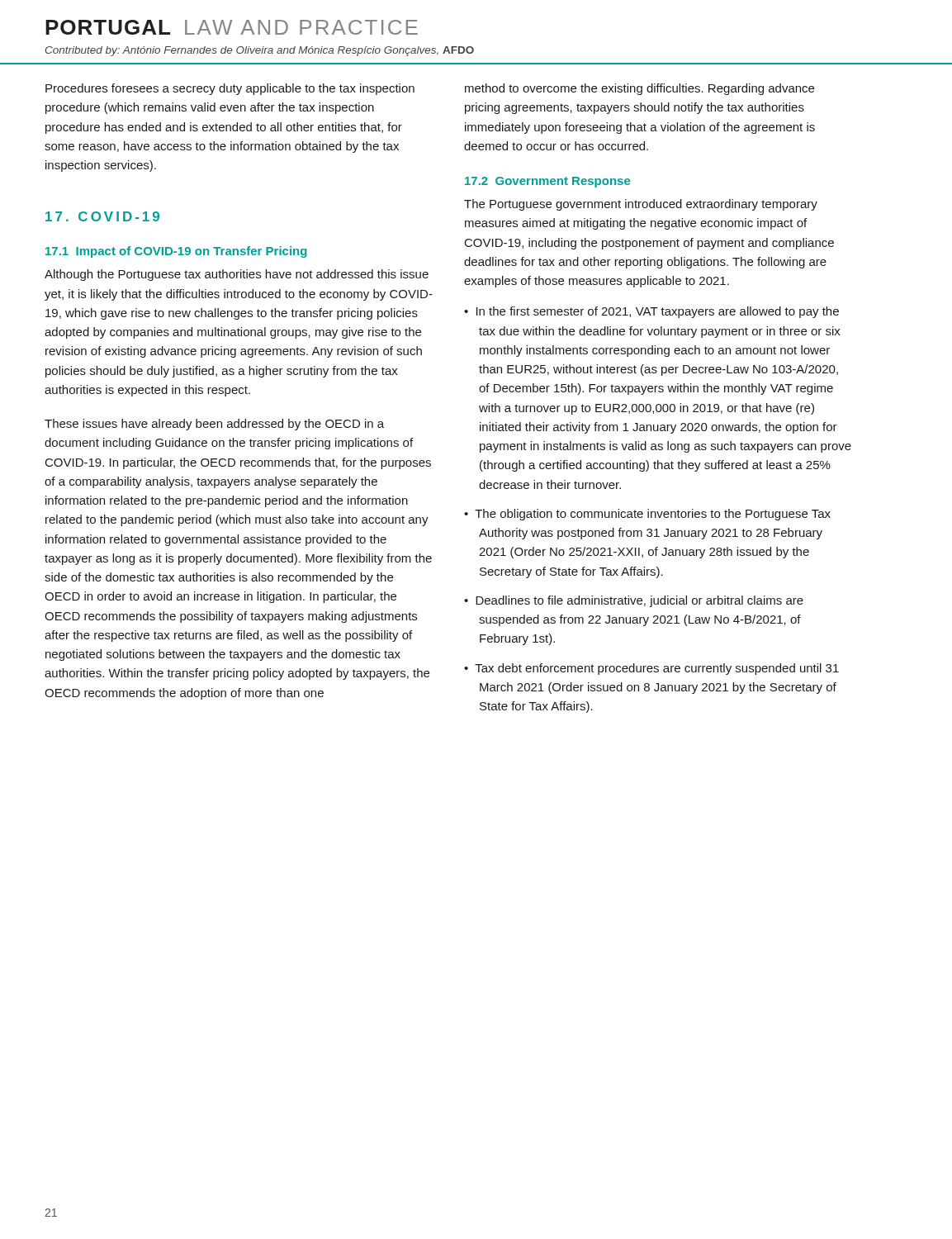Click on the text block that says "method to overcome the existing difficulties. Regarding advance"

640,117
